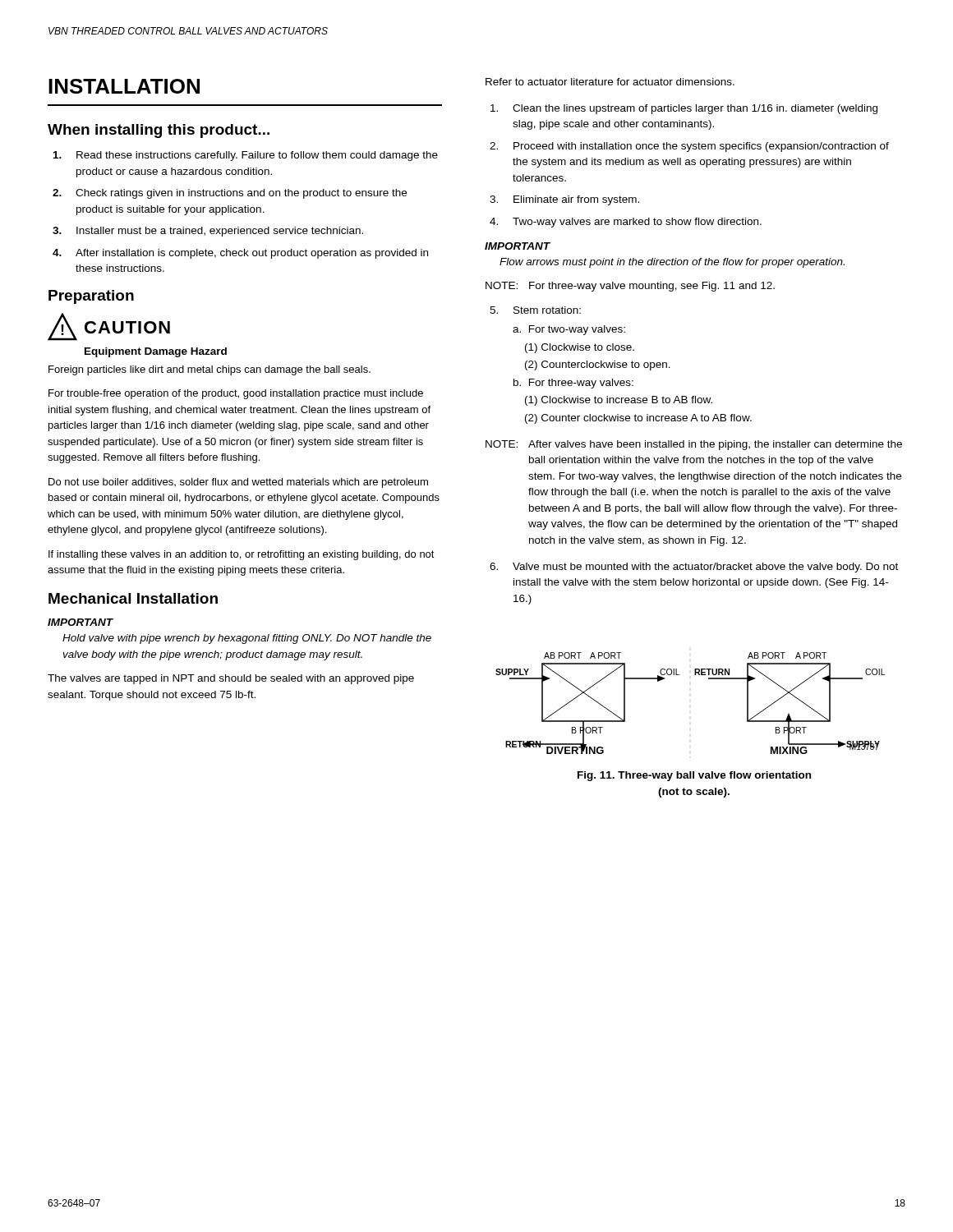Find the list item that says "Two-way valves are marked to show flow direction."
953x1232 pixels.
(x=637, y=221)
